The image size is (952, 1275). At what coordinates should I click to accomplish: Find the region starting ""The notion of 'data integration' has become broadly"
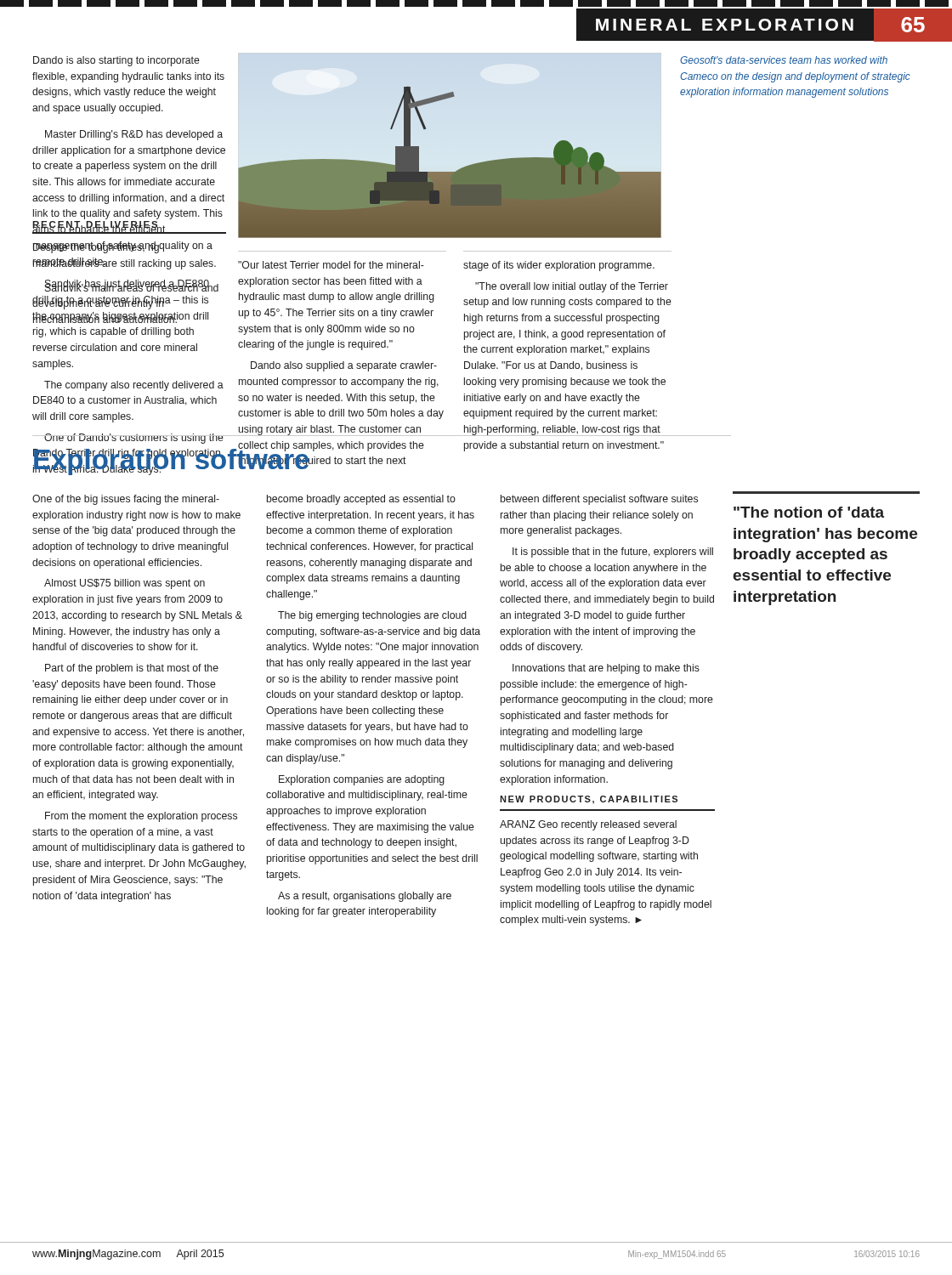click(825, 554)
